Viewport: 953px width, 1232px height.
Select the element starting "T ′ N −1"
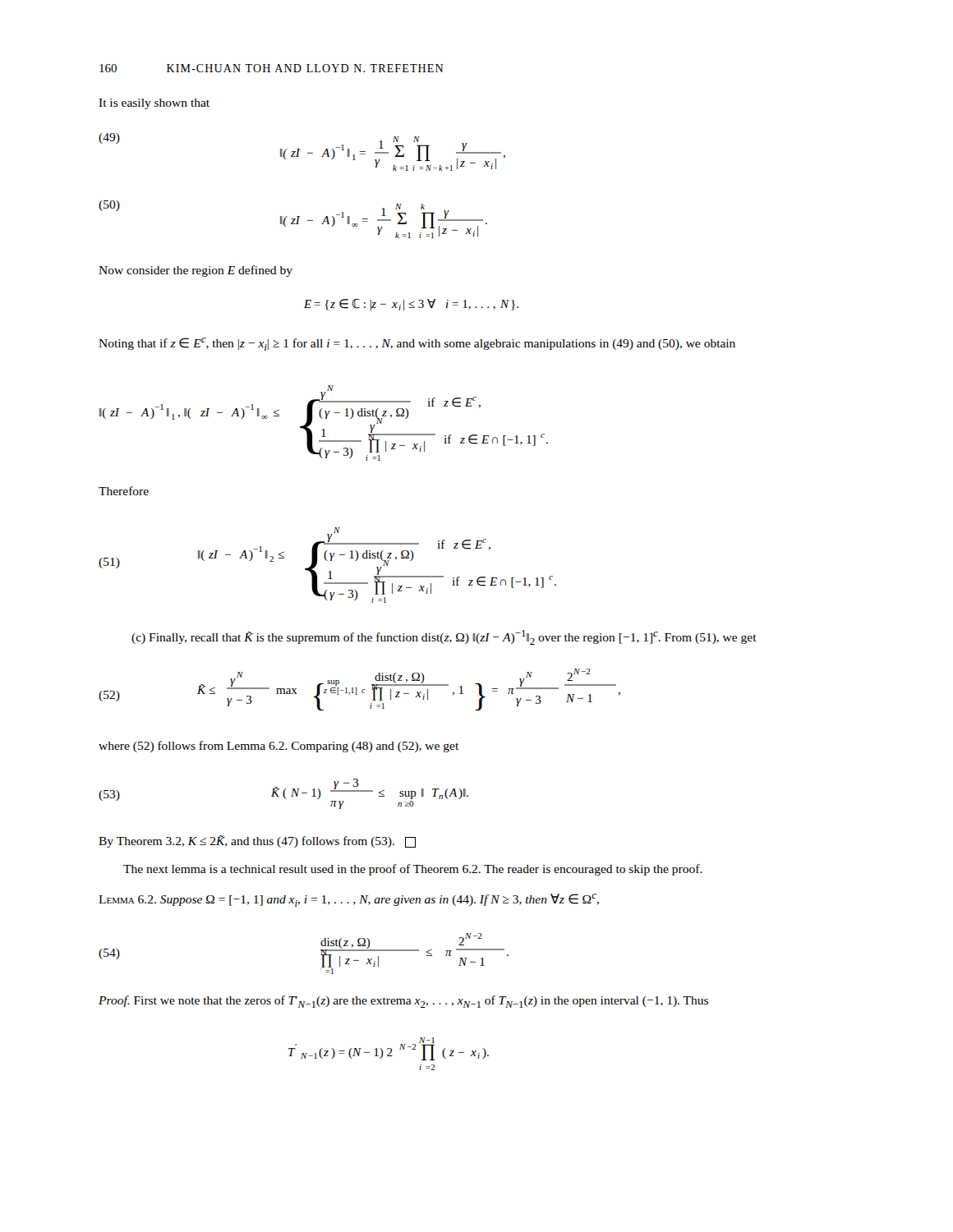tap(476, 1051)
